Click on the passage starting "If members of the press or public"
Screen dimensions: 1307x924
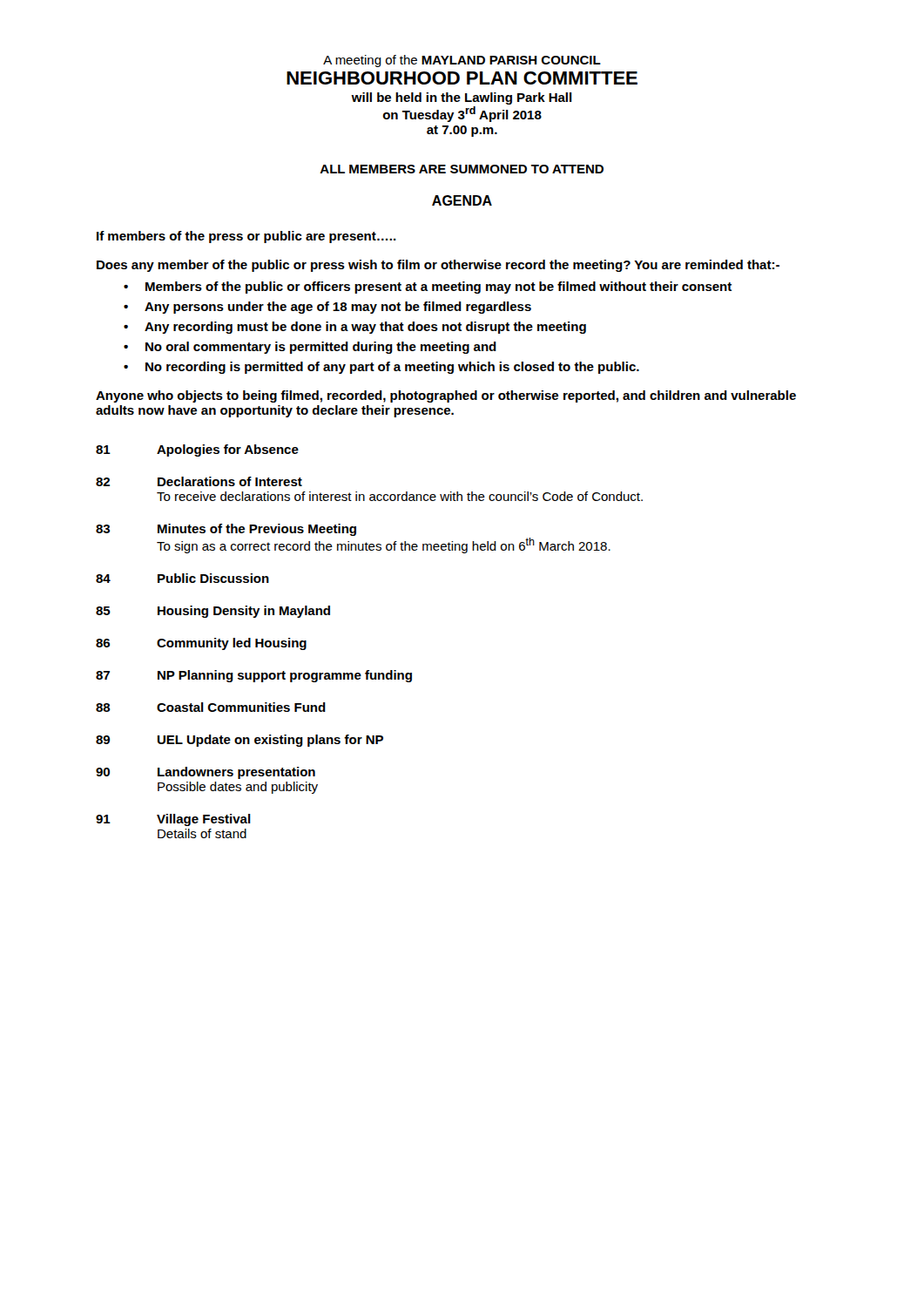pos(246,236)
